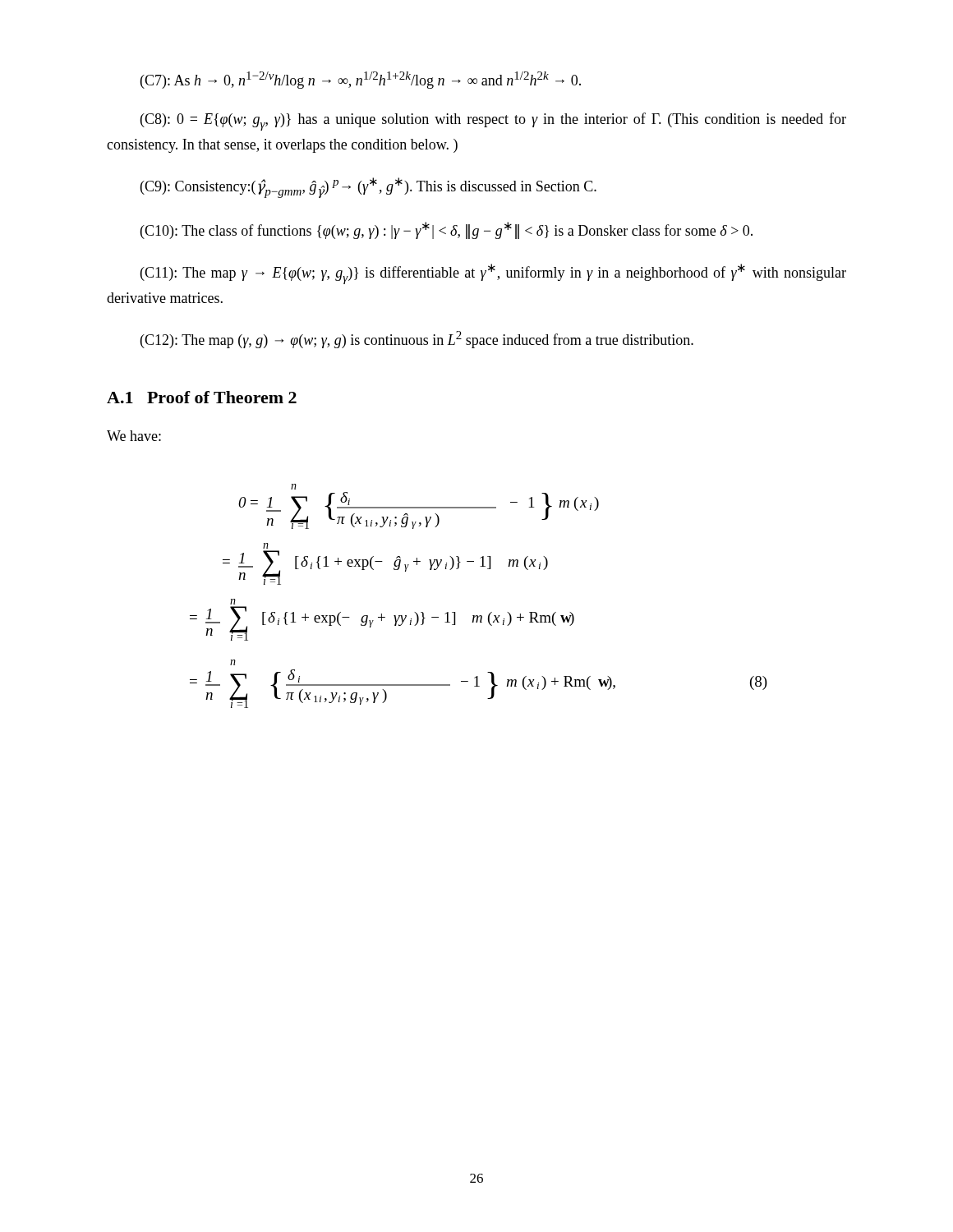Find the block on this page that starts "(C9): Consistency:(γ̂p−gmm, ĝγ̂) p→ (γ∗, g∗). This"
The height and width of the screenshot is (1232, 953).
[368, 186]
